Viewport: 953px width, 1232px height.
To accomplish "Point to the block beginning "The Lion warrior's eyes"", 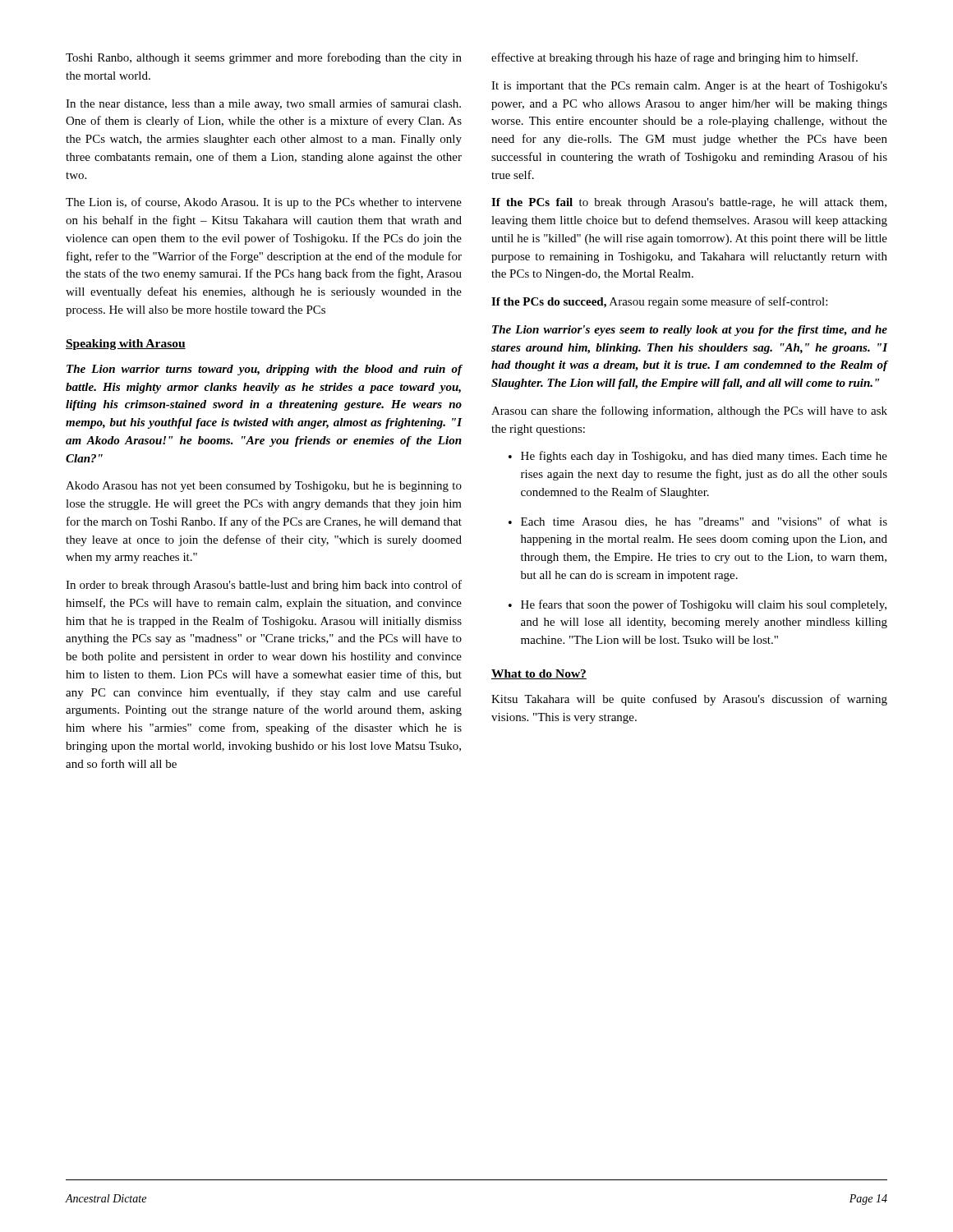I will tap(689, 357).
